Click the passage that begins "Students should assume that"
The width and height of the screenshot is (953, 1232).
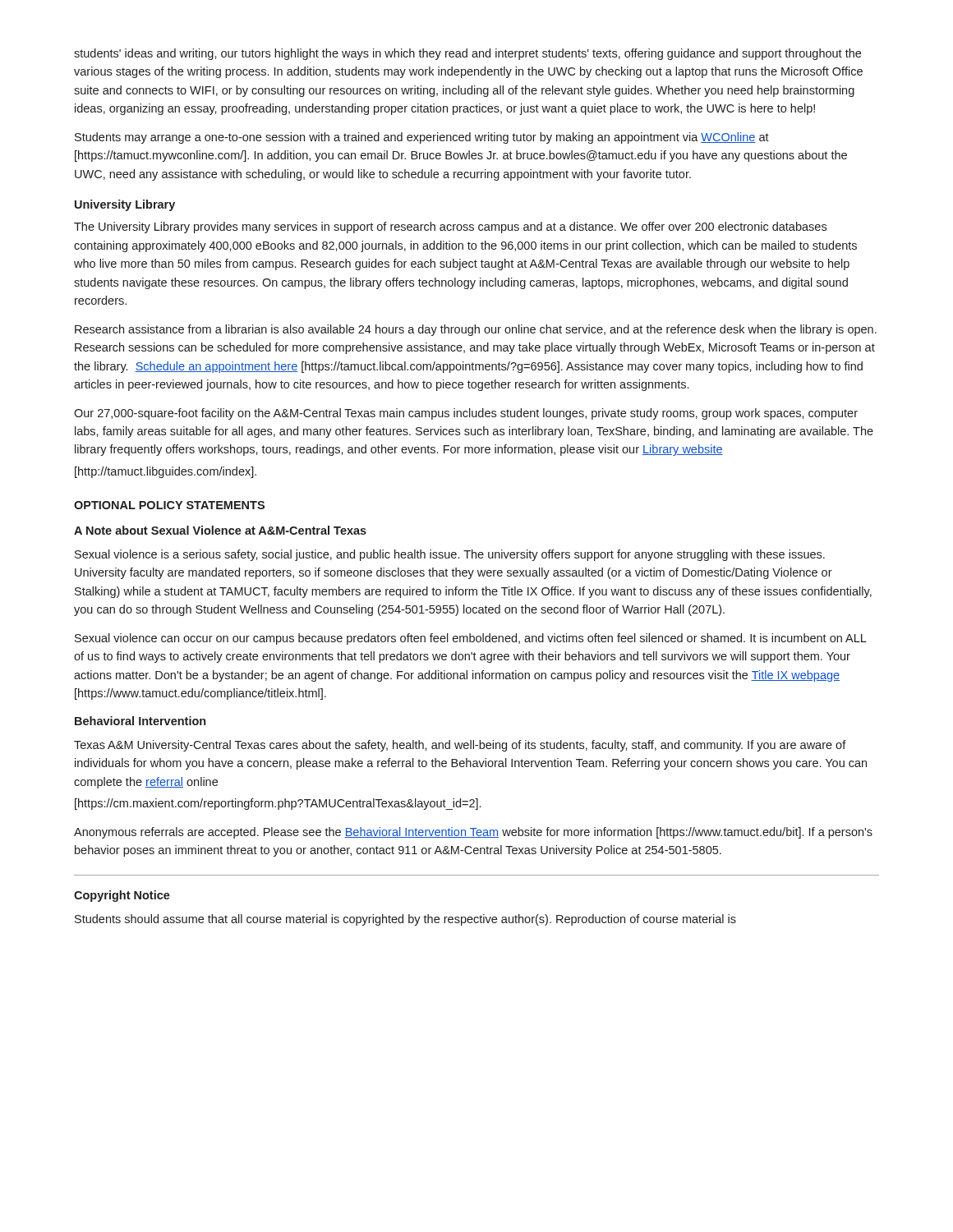[x=405, y=919]
